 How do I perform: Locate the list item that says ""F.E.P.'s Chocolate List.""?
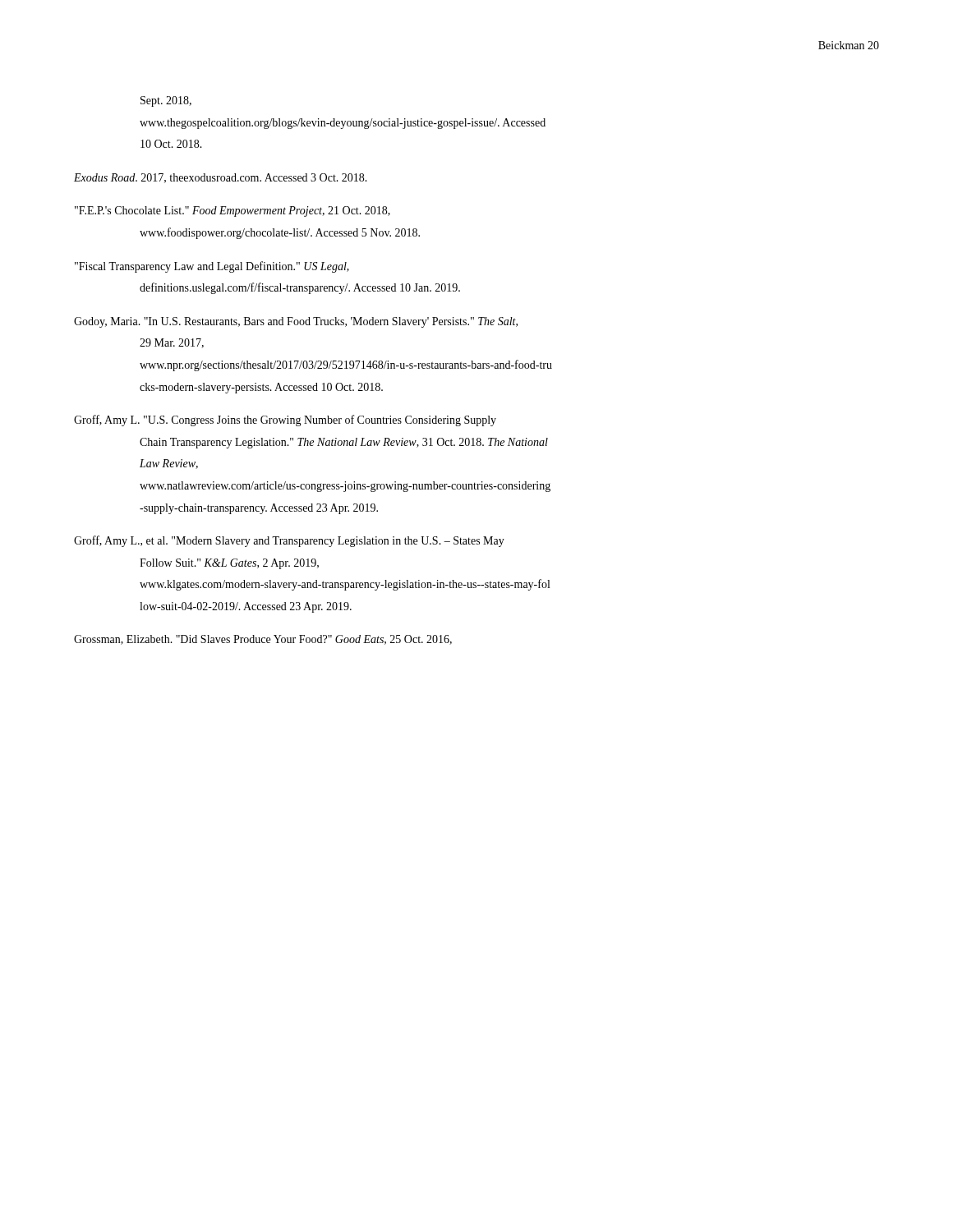pos(232,211)
